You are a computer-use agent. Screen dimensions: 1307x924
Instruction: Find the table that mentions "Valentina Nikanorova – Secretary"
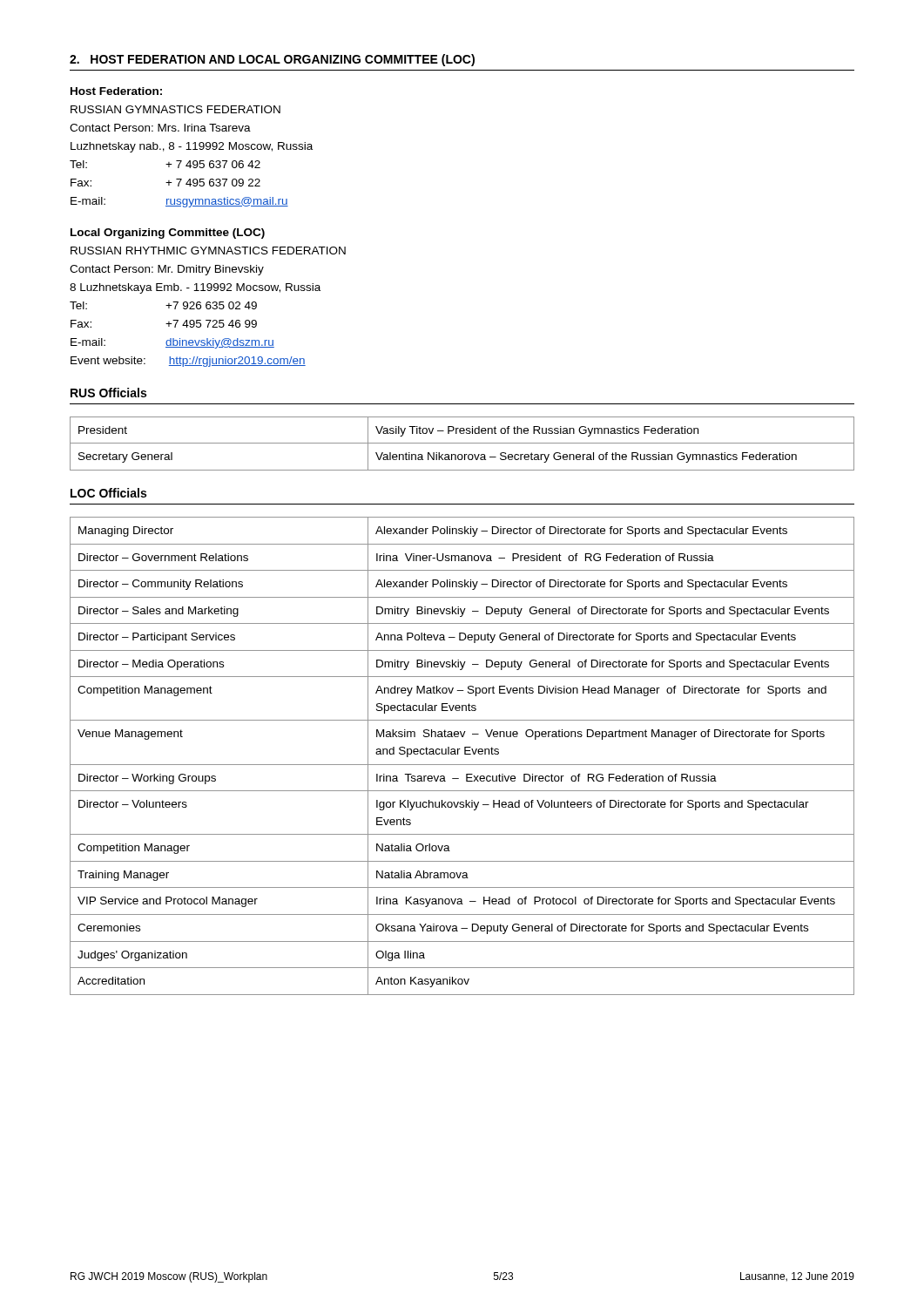[462, 443]
